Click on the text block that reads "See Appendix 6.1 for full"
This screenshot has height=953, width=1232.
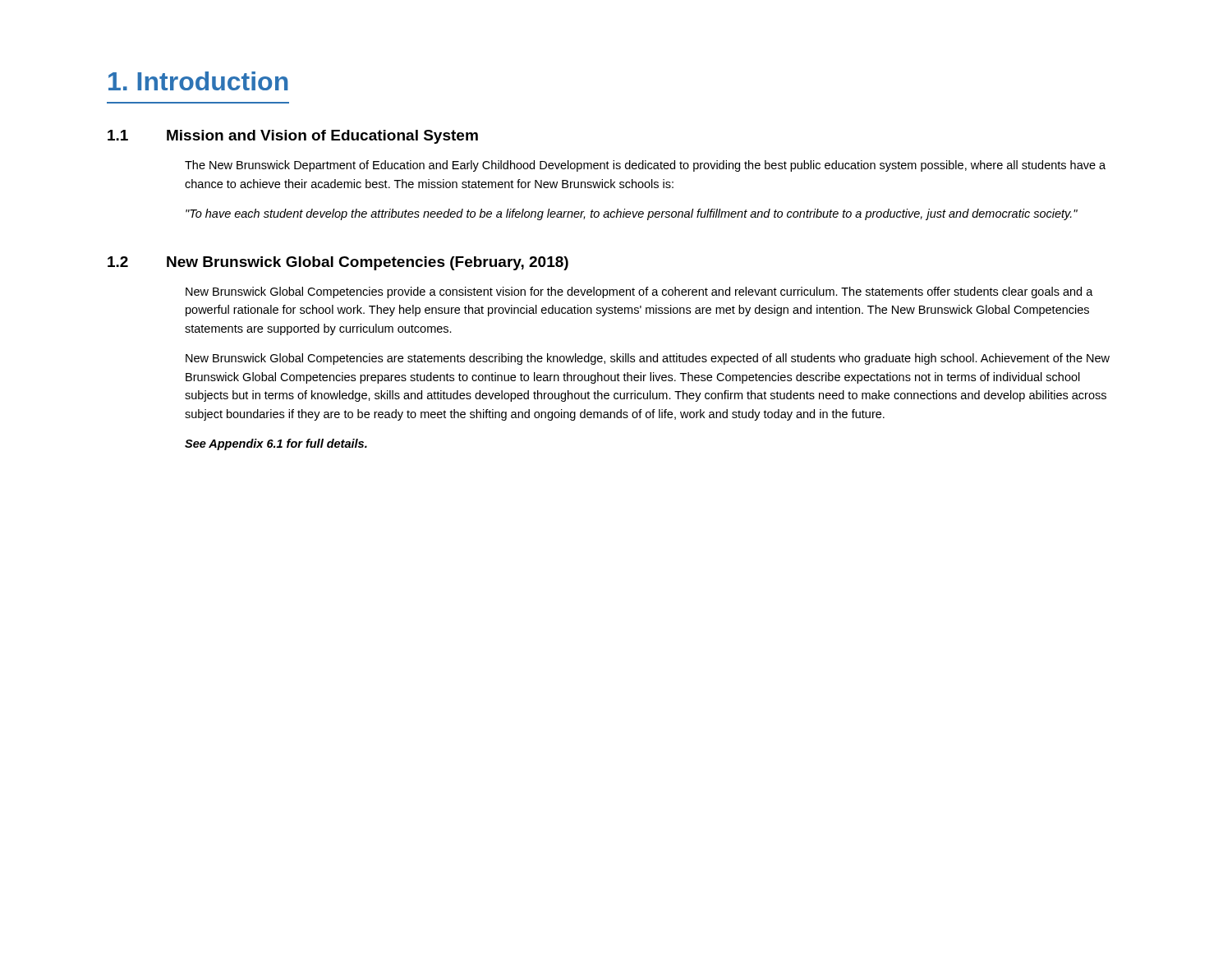tap(276, 444)
